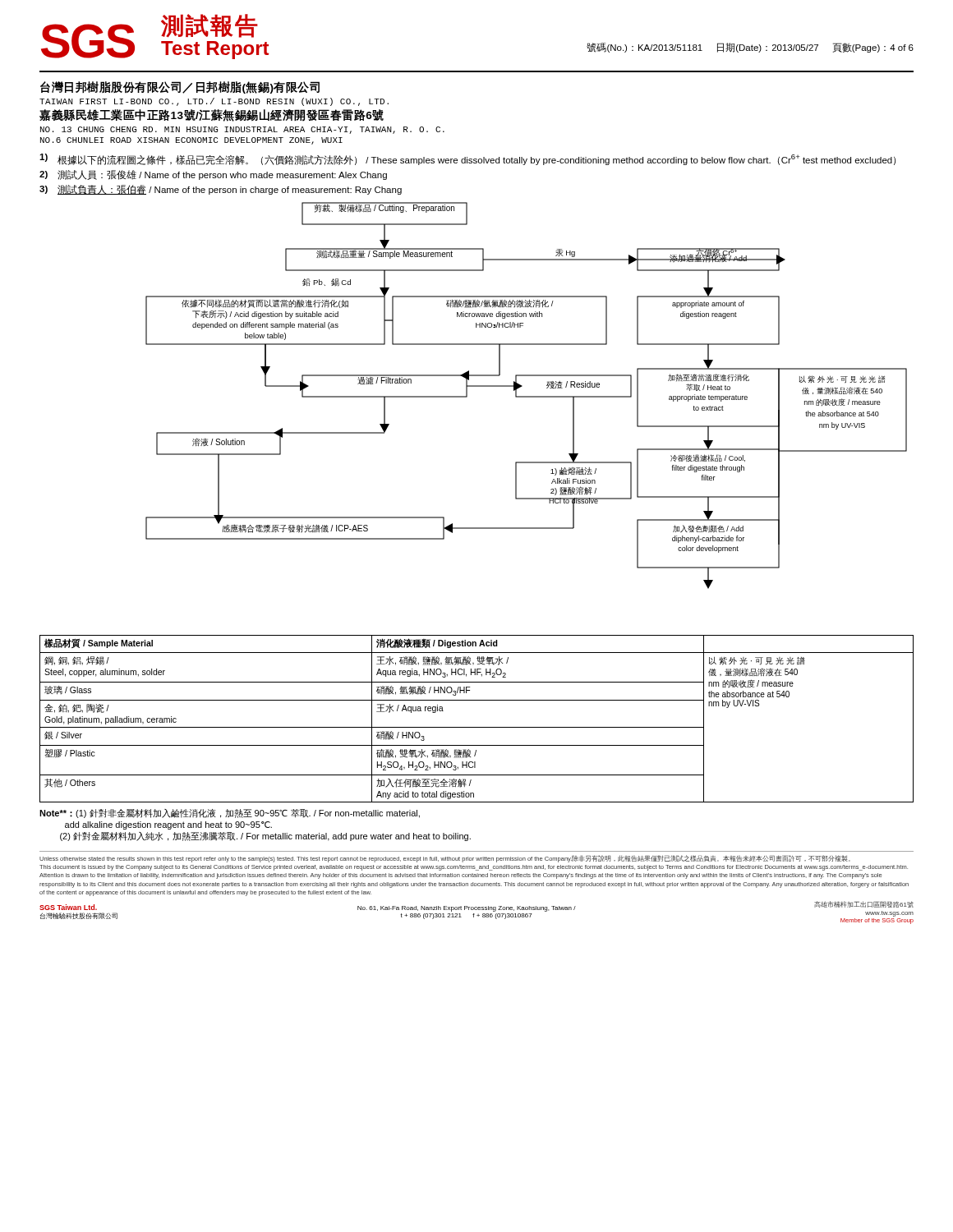Select the flowchart

click(x=476, y=415)
